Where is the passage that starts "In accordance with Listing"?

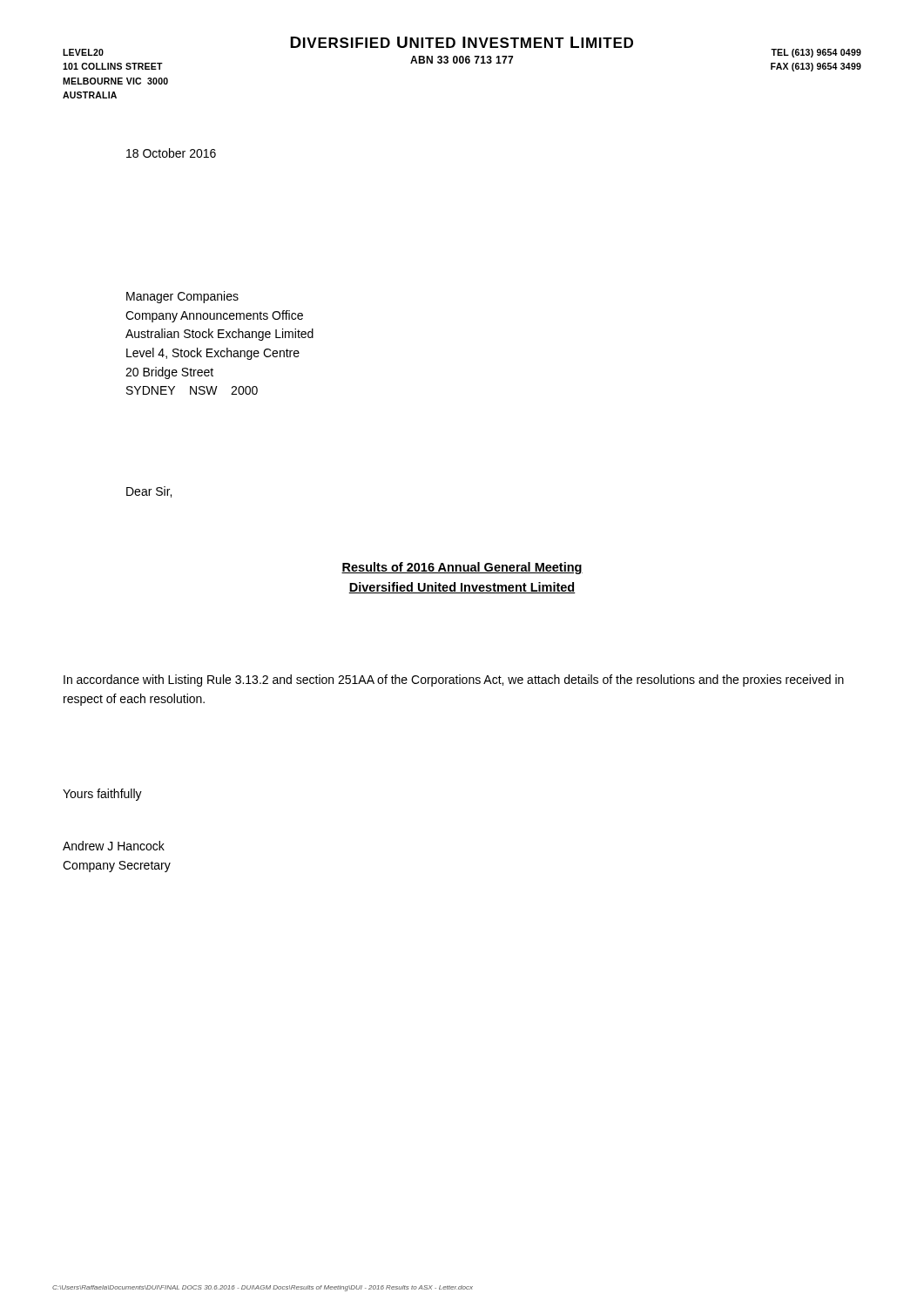tap(453, 689)
